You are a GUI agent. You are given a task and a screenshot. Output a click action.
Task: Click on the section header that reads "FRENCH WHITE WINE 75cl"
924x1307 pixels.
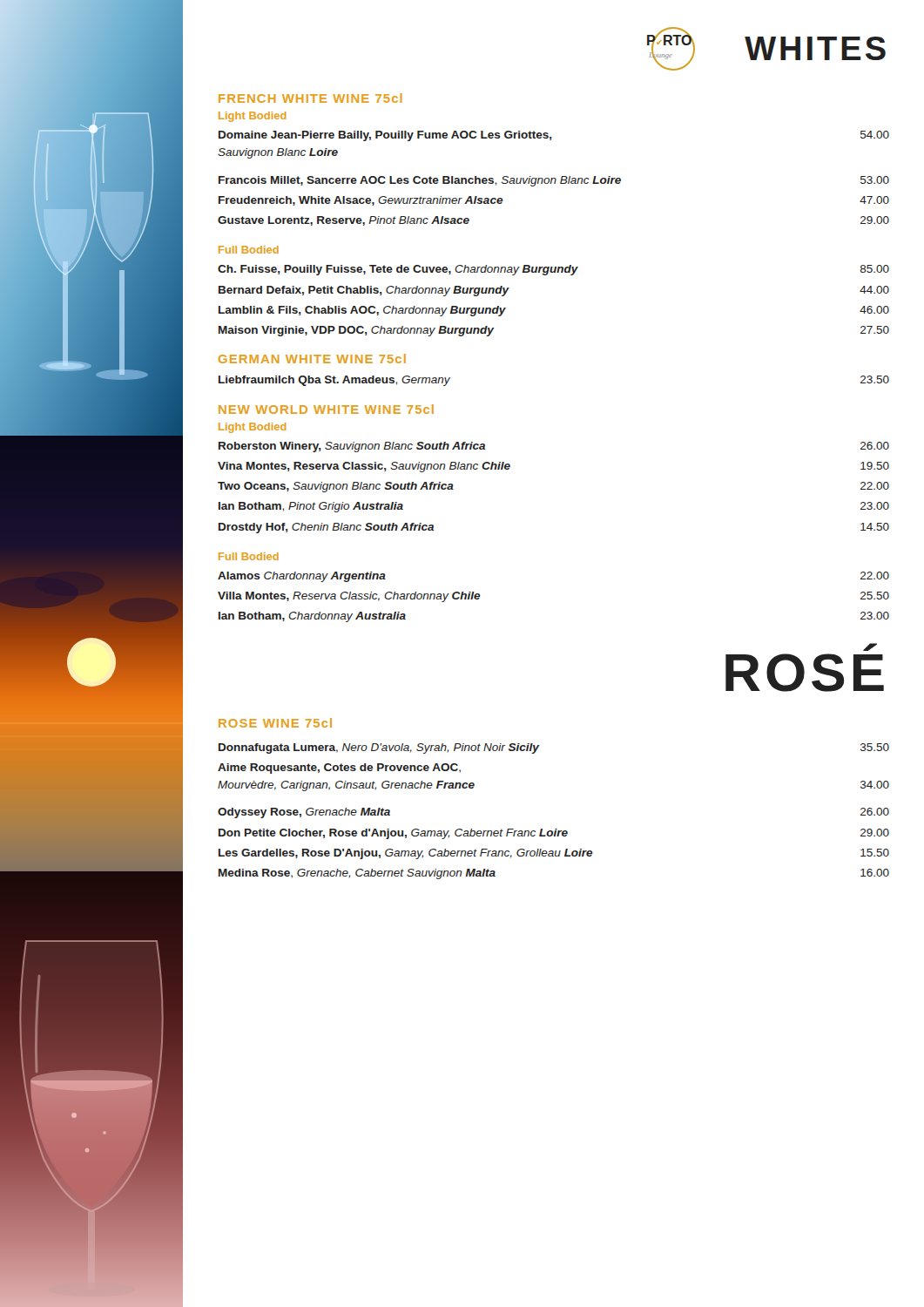(311, 98)
